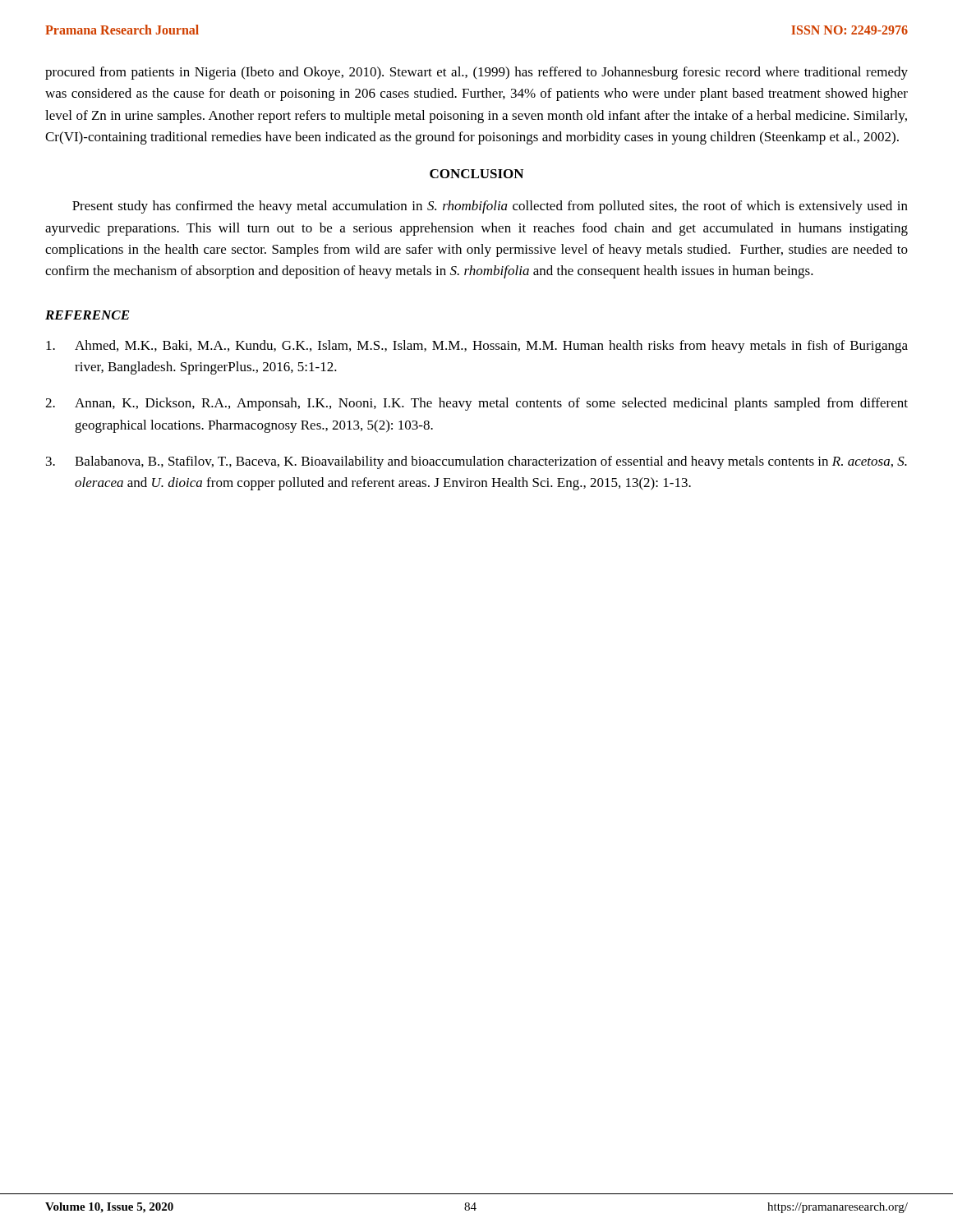The width and height of the screenshot is (953, 1232).
Task: Select the element starting "procured from patients in Nigeria"
Action: [x=476, y=104]
